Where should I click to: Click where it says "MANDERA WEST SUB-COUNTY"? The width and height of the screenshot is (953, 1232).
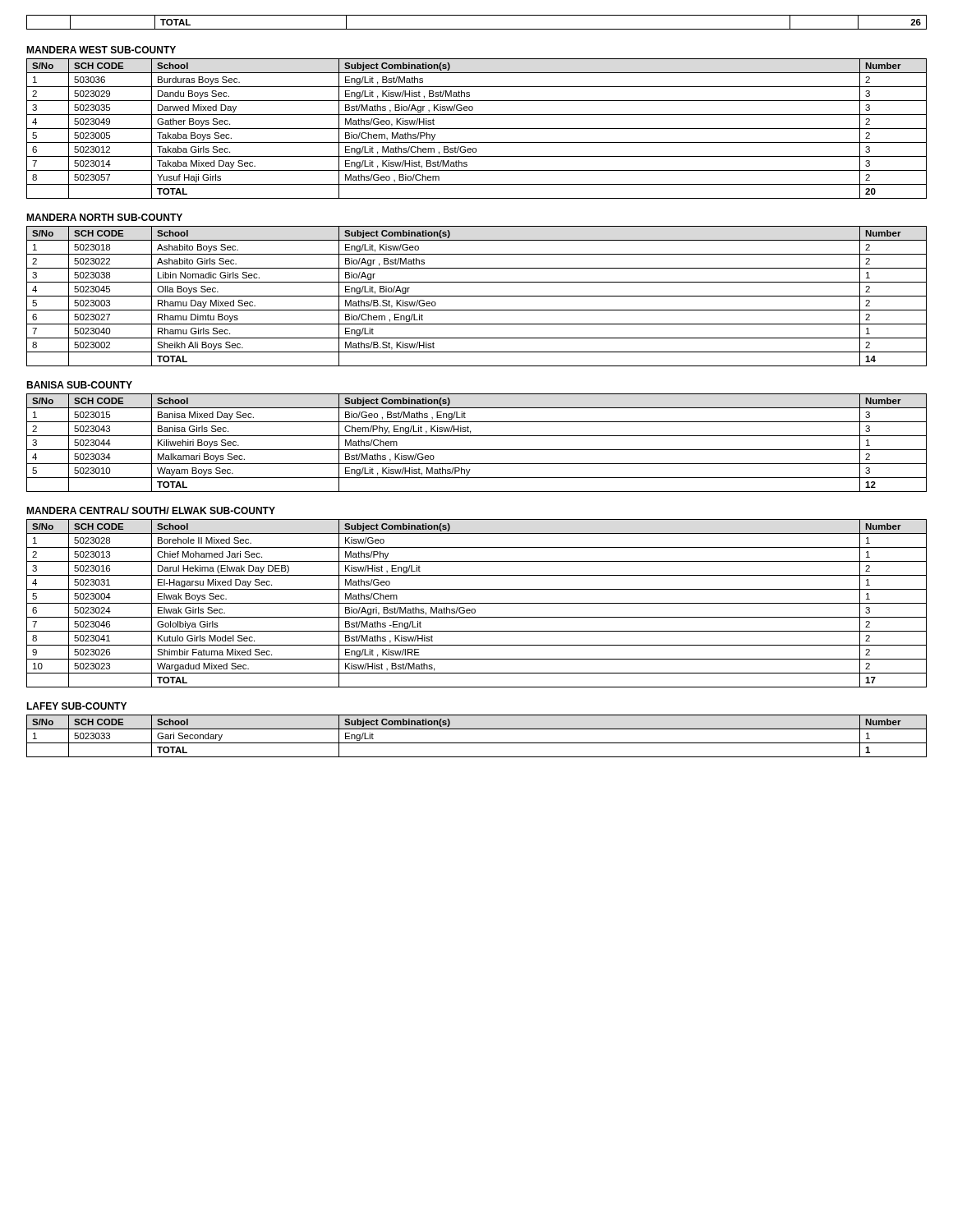click(101, 50)
